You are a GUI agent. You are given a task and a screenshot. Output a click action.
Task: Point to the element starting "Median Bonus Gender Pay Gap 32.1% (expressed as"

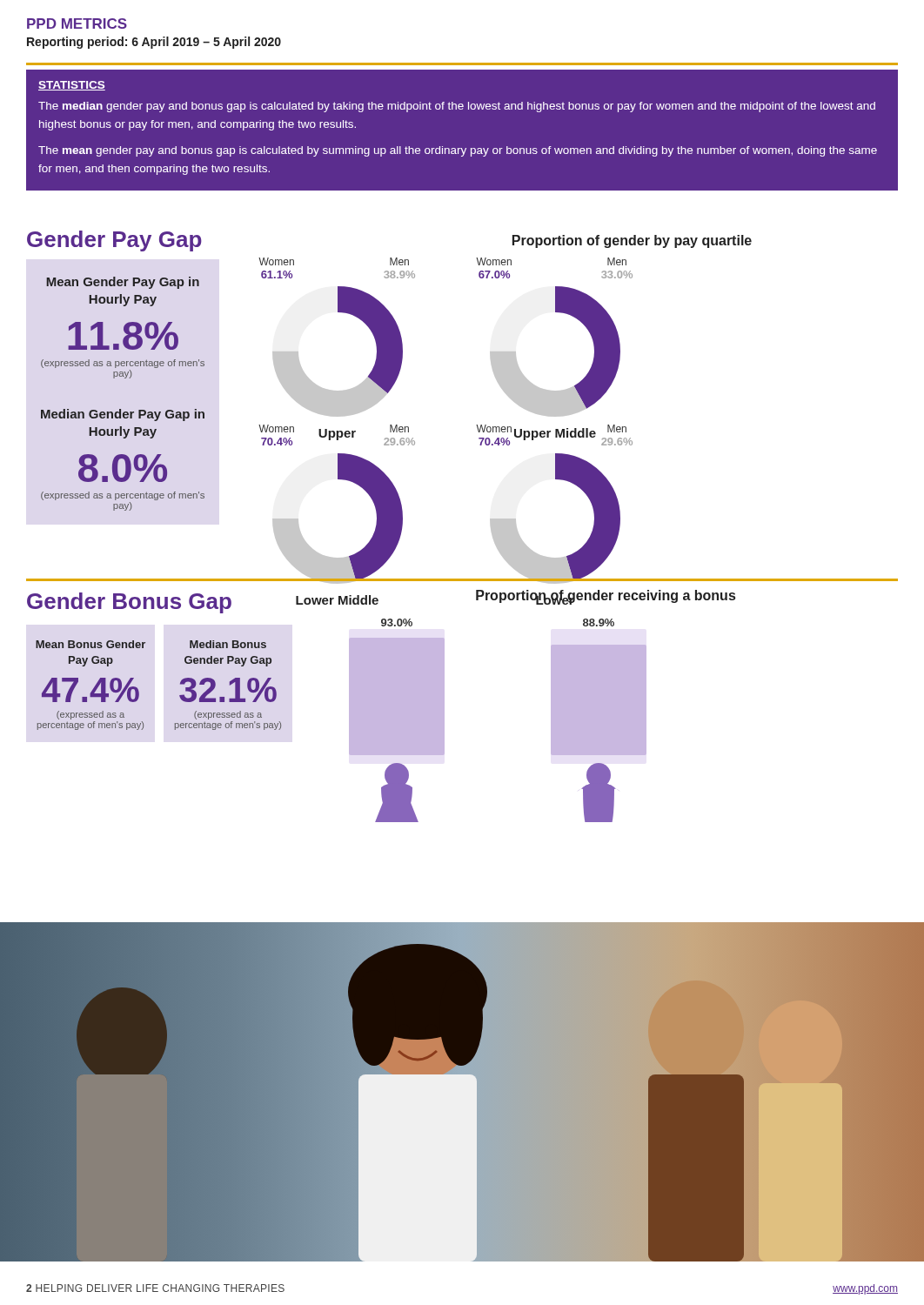pos(228,683)
